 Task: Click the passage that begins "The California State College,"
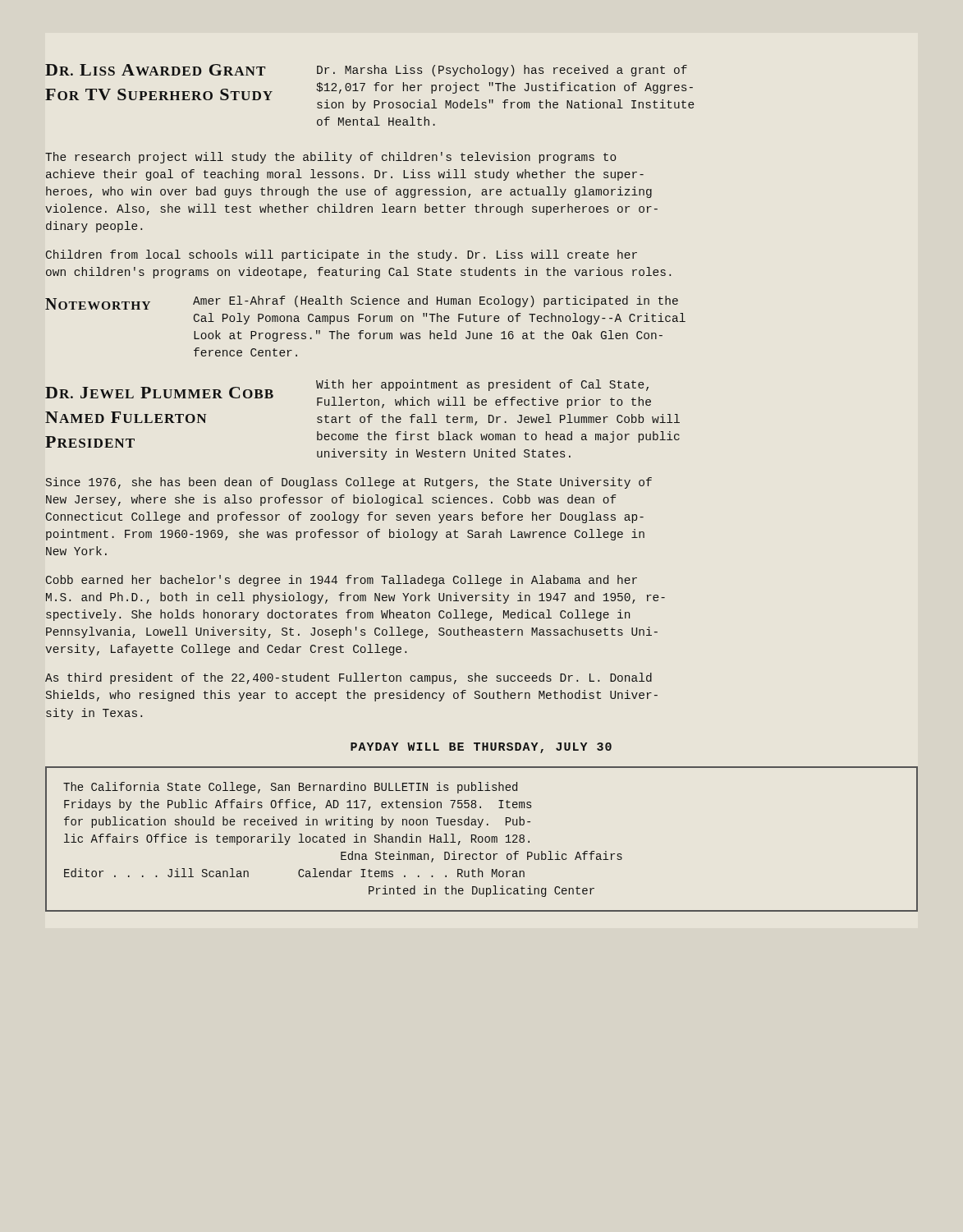click(x=482, y=840)
